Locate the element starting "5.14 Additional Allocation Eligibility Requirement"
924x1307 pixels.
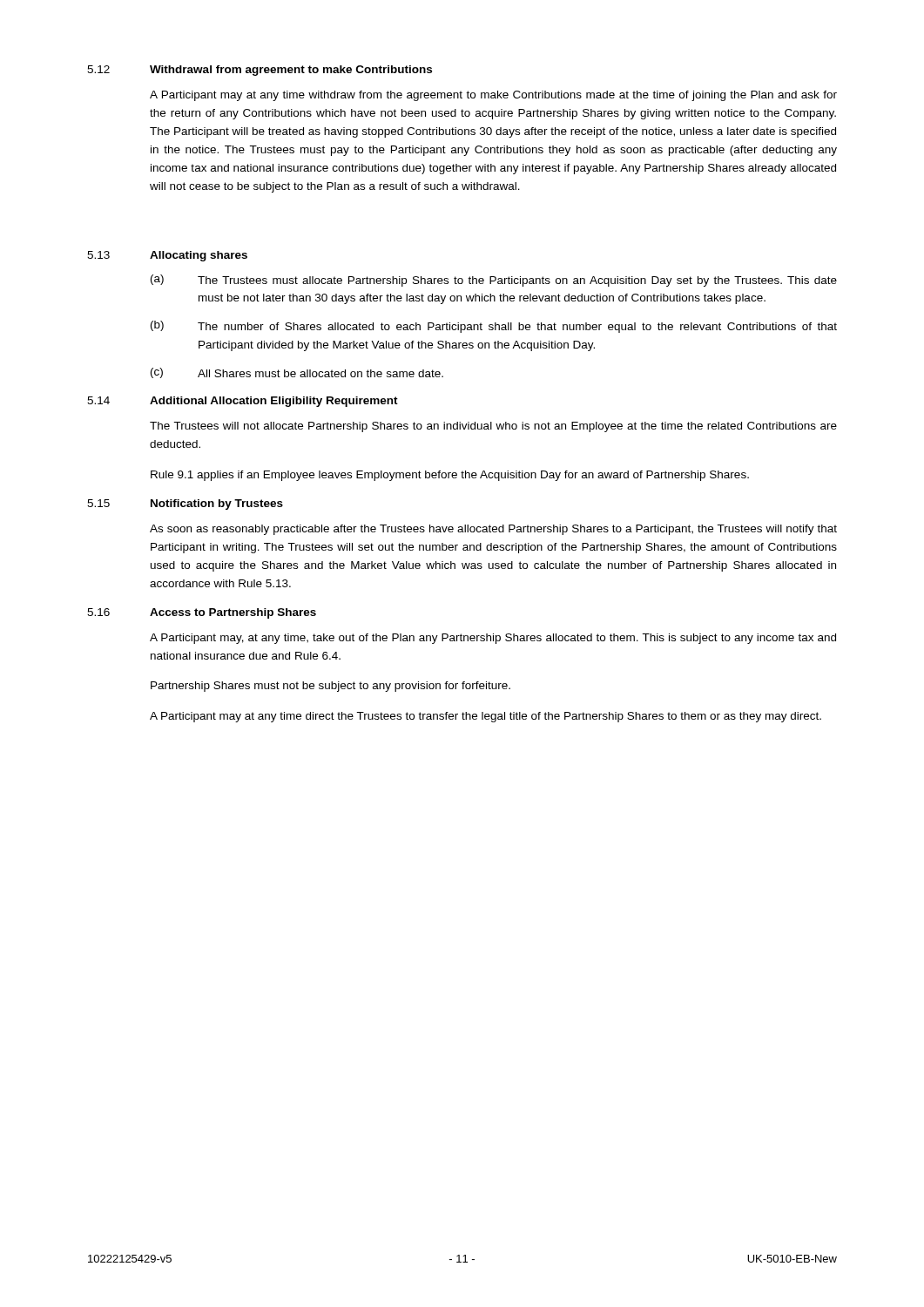coord(243,402)
